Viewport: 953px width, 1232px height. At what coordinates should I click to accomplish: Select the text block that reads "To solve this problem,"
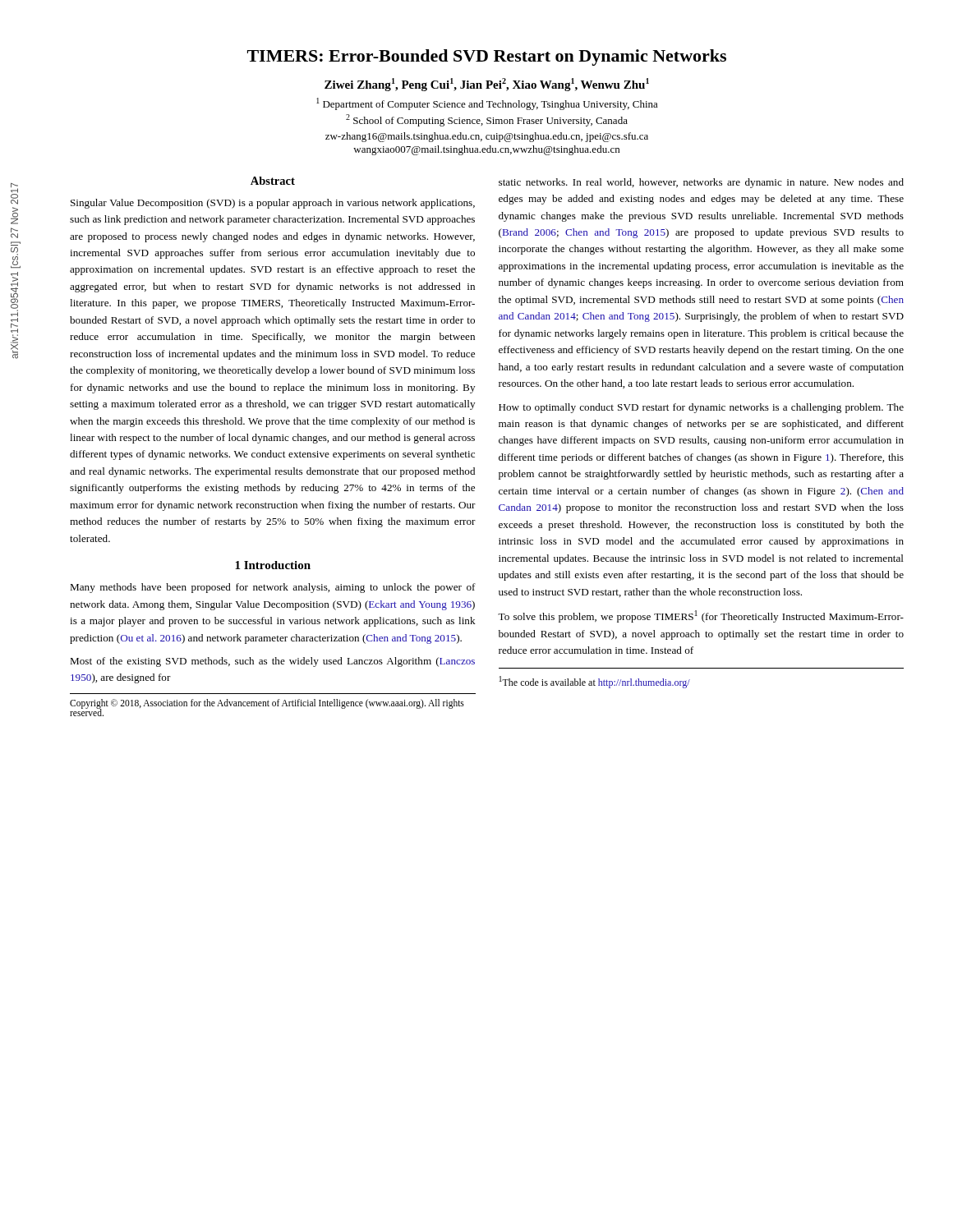[701, 633]
